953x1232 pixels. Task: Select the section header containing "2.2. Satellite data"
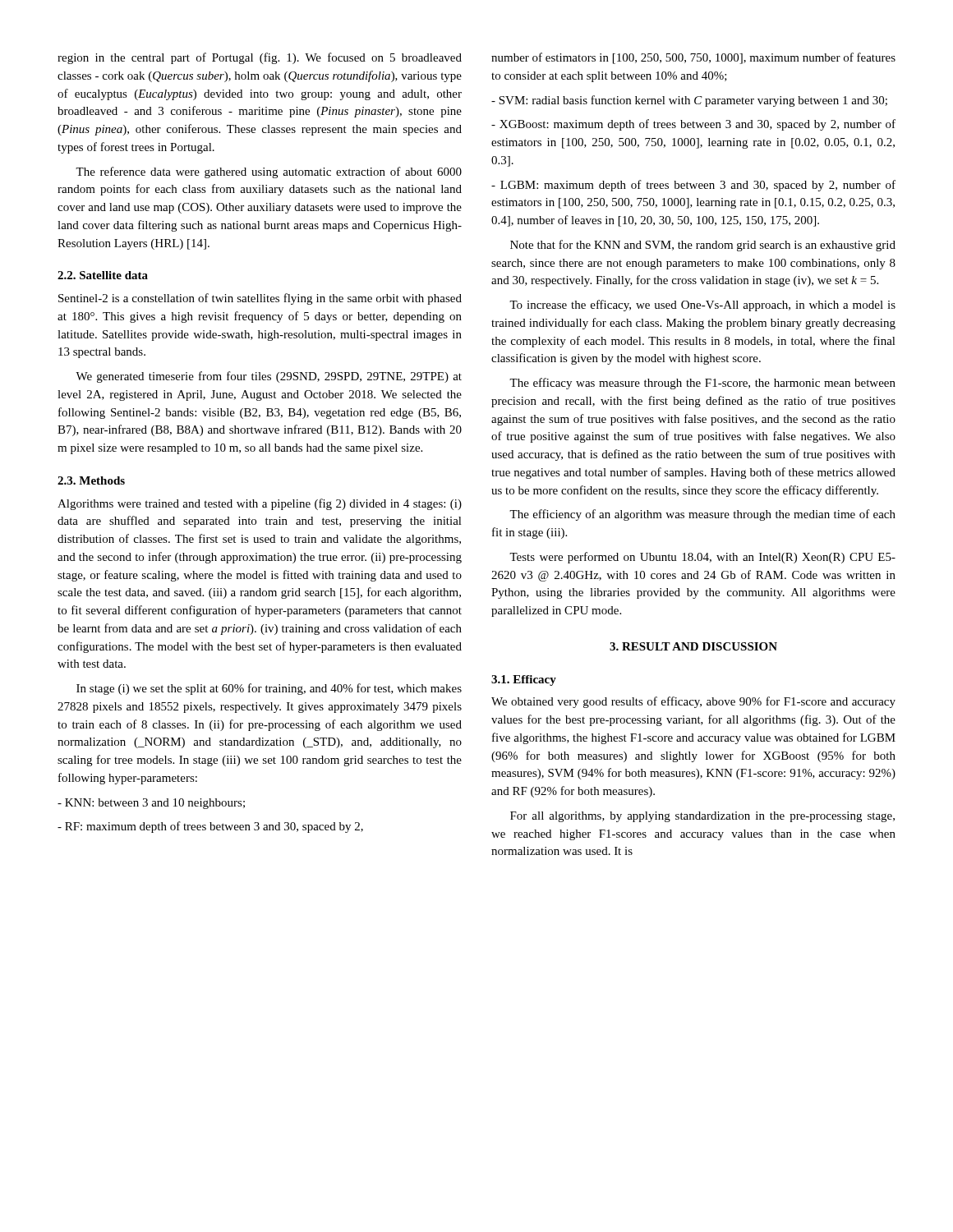point(103,275)
